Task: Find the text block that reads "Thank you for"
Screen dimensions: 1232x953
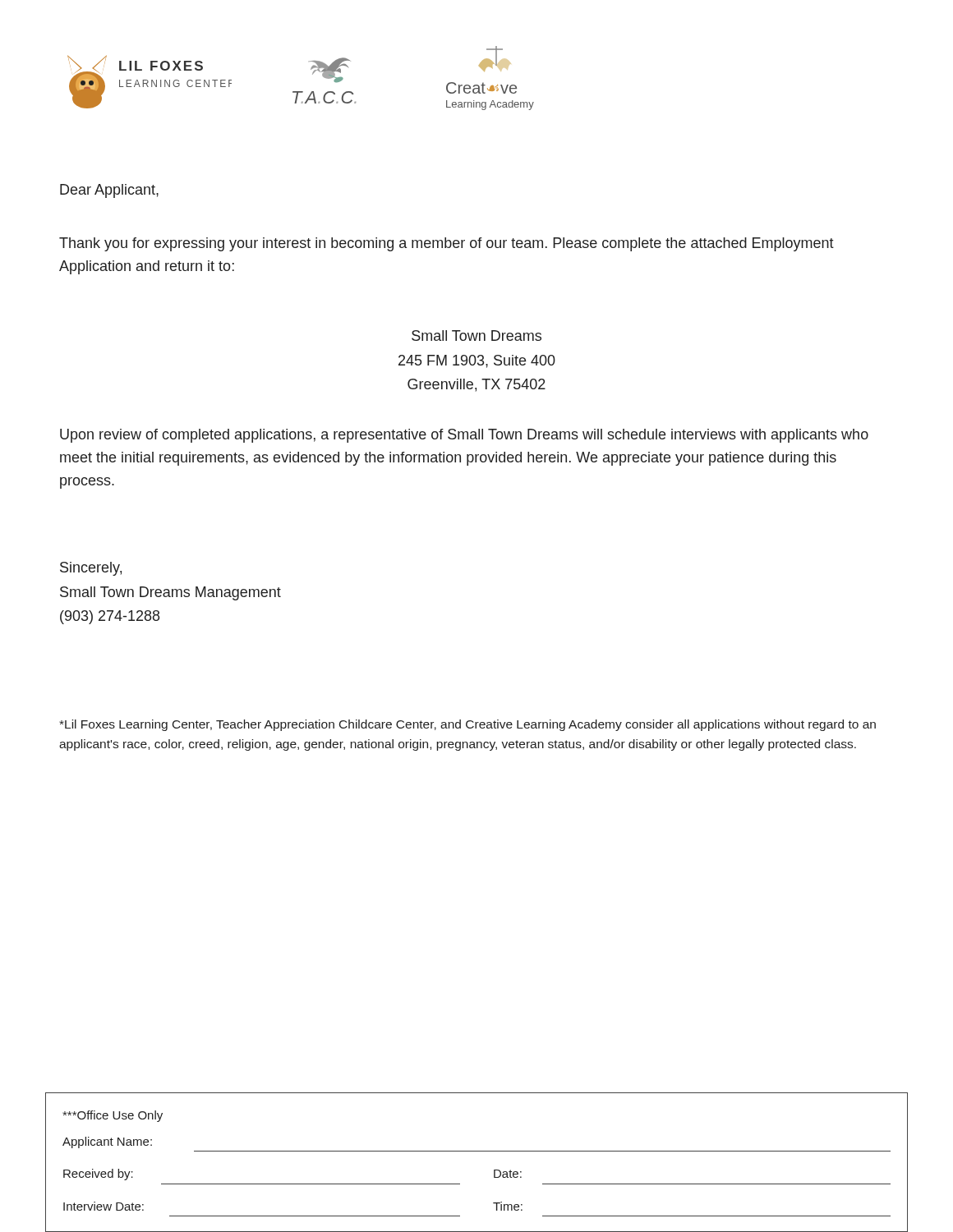Action: pyautogui.click(x=446, y=255)
